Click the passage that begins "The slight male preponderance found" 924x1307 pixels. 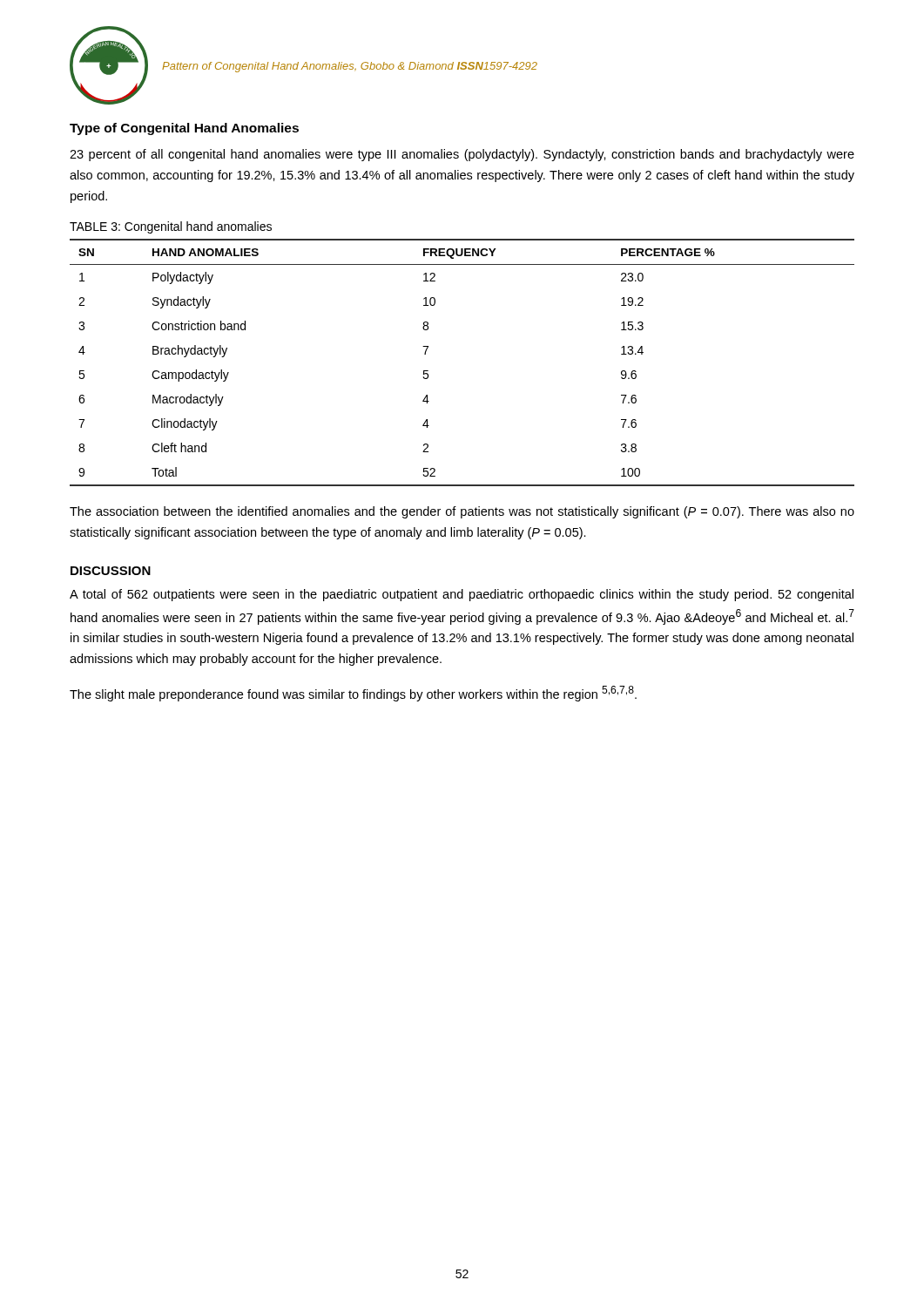[x=354, y=693]
